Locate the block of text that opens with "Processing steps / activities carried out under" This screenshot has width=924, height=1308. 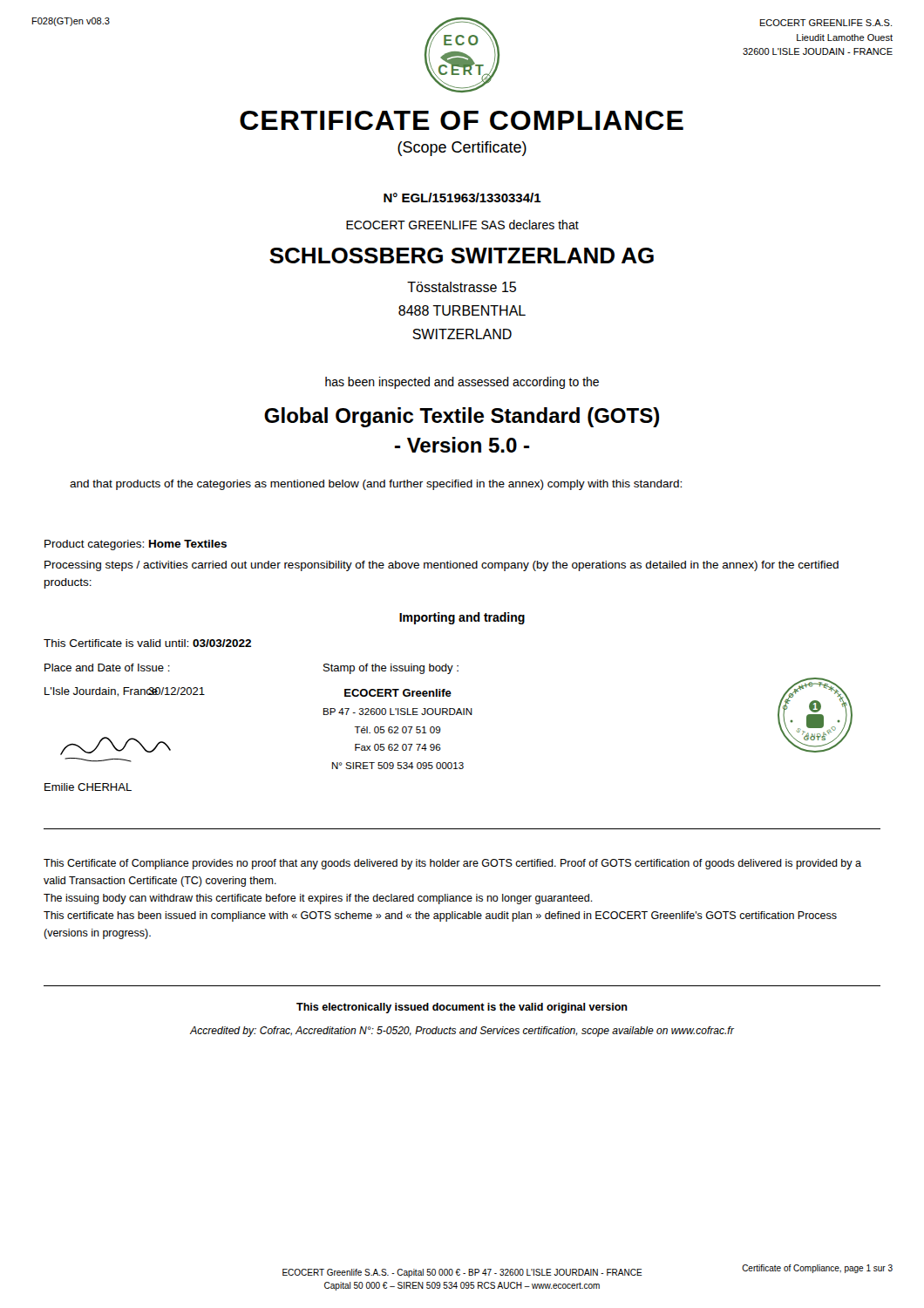coord(441,573)
